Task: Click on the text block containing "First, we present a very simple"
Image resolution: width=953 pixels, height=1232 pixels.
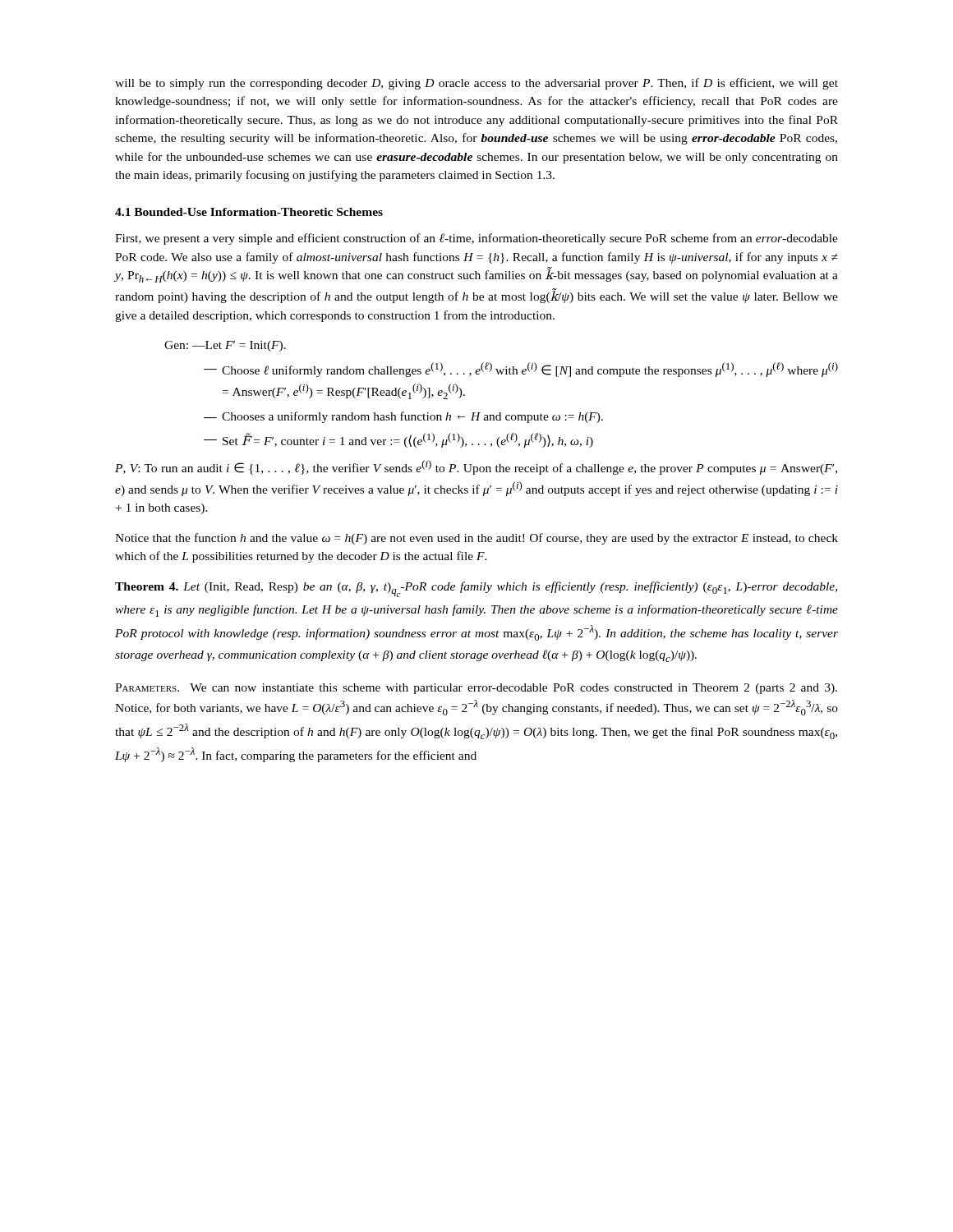Action: (x=476, y=276)
